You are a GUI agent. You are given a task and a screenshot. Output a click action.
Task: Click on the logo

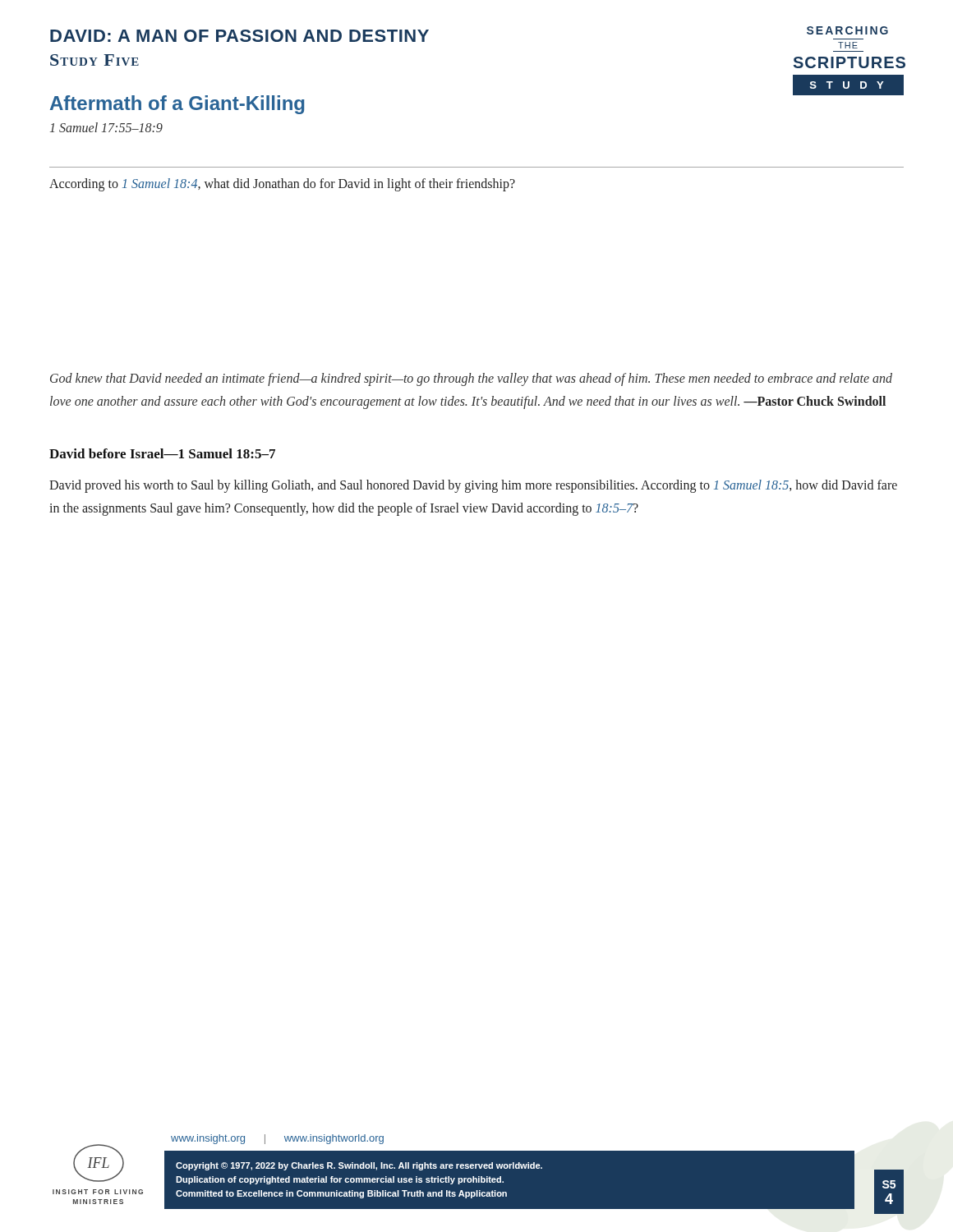coord(848,60)
